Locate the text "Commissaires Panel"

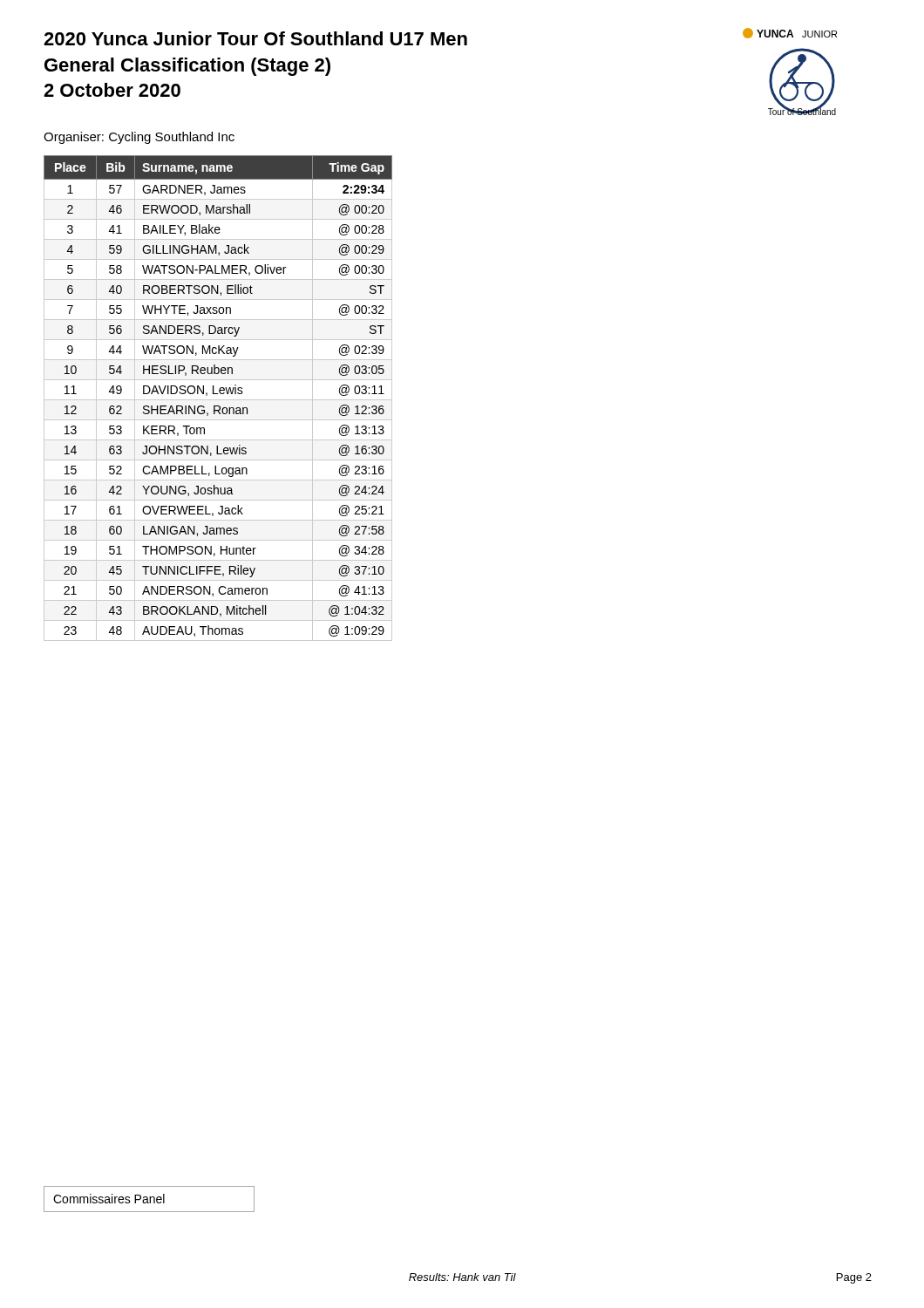point(109,1199)
